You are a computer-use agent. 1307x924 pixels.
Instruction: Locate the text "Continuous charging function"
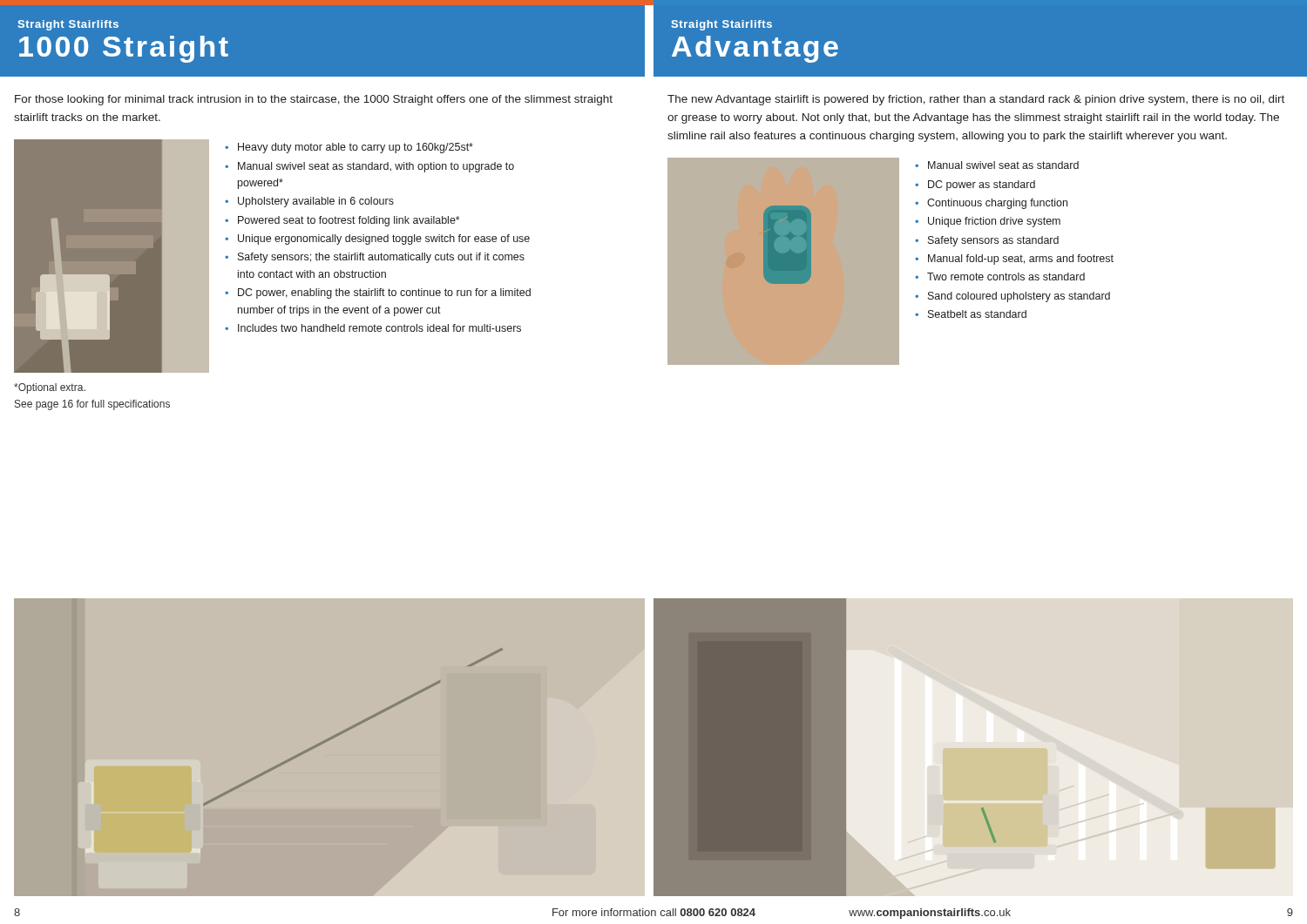click(998, 203)
